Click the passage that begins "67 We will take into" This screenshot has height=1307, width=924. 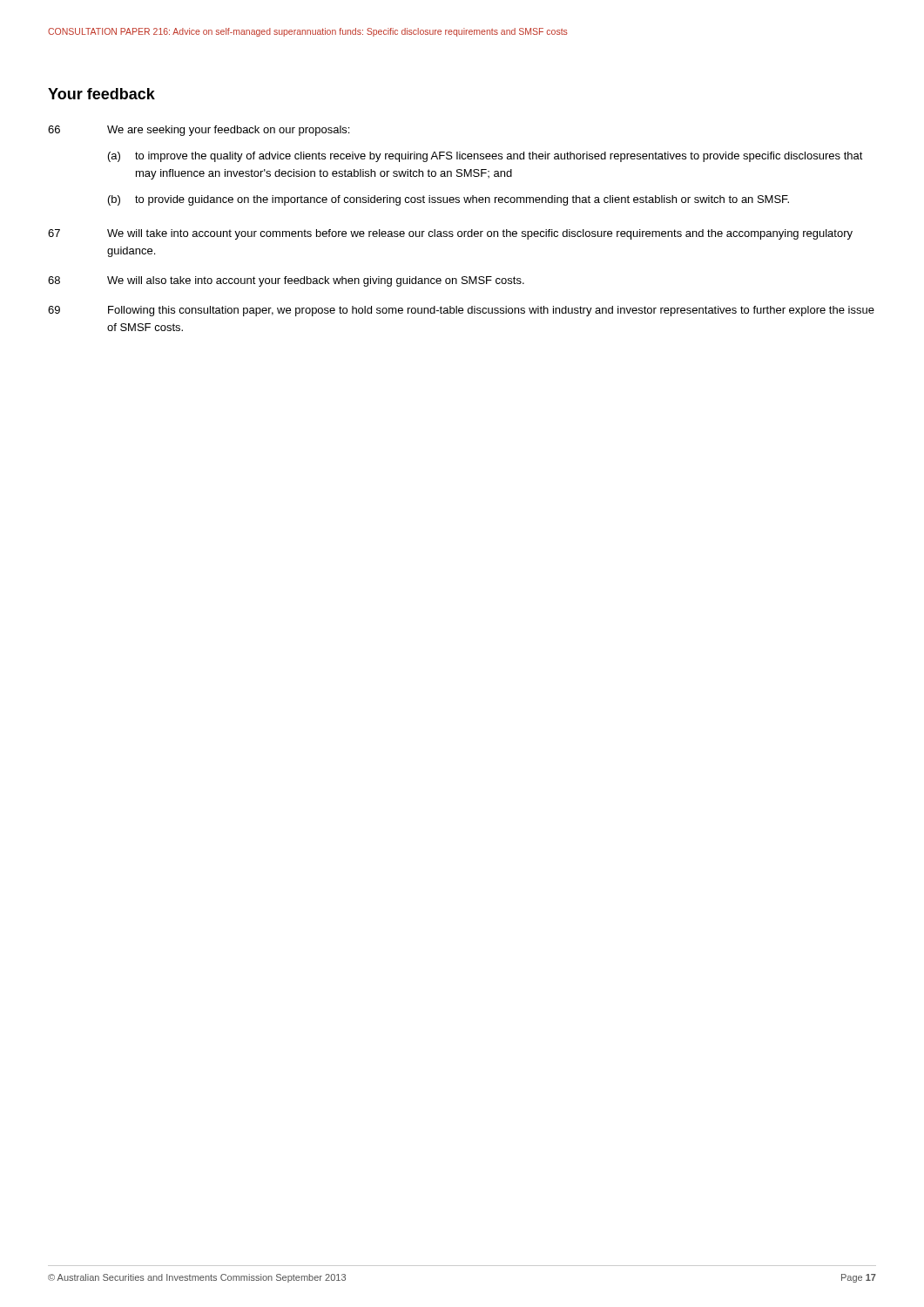(x=462, y=242)
